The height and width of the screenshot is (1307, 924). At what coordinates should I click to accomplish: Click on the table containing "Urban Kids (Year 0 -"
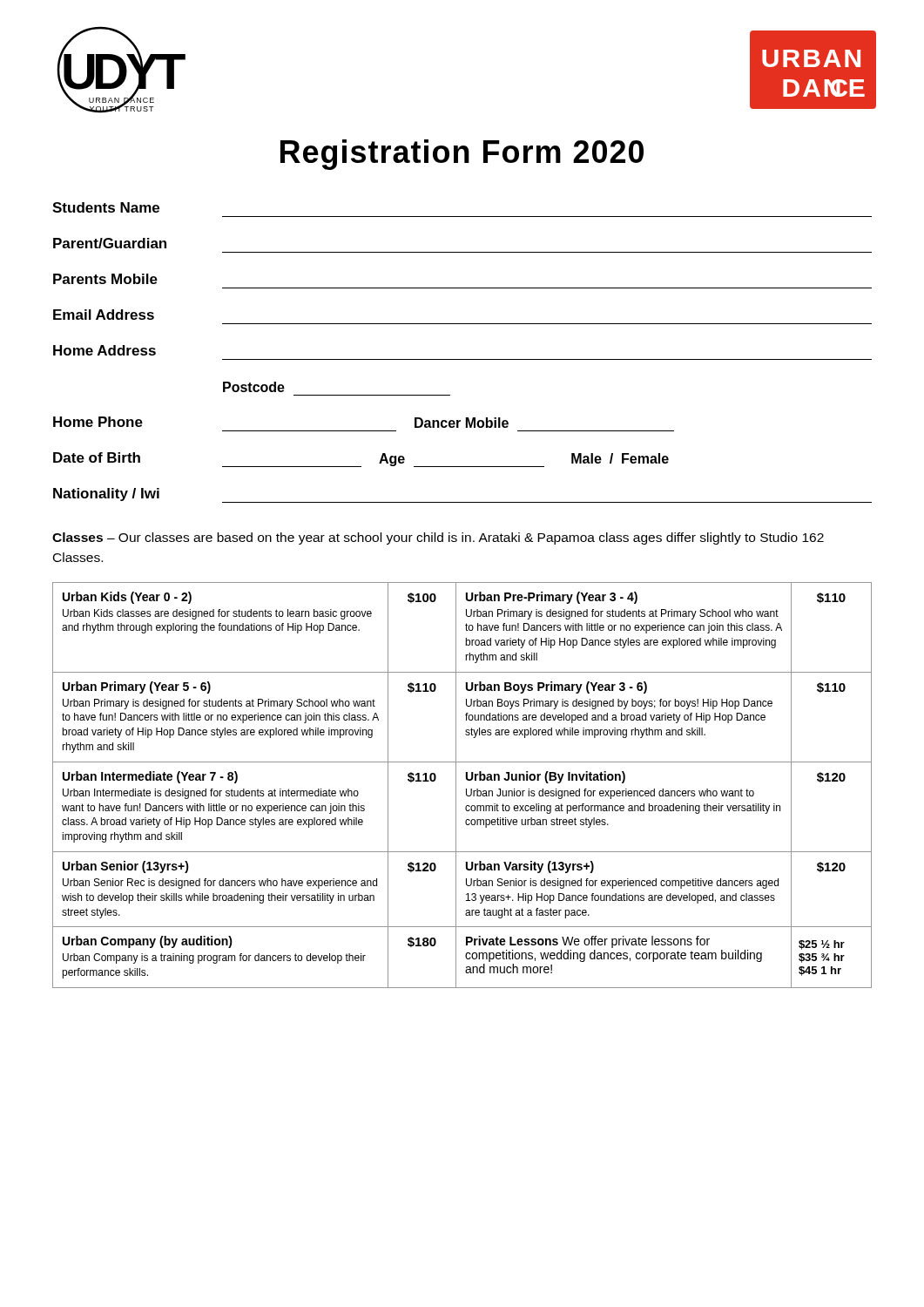pos(462,785)
